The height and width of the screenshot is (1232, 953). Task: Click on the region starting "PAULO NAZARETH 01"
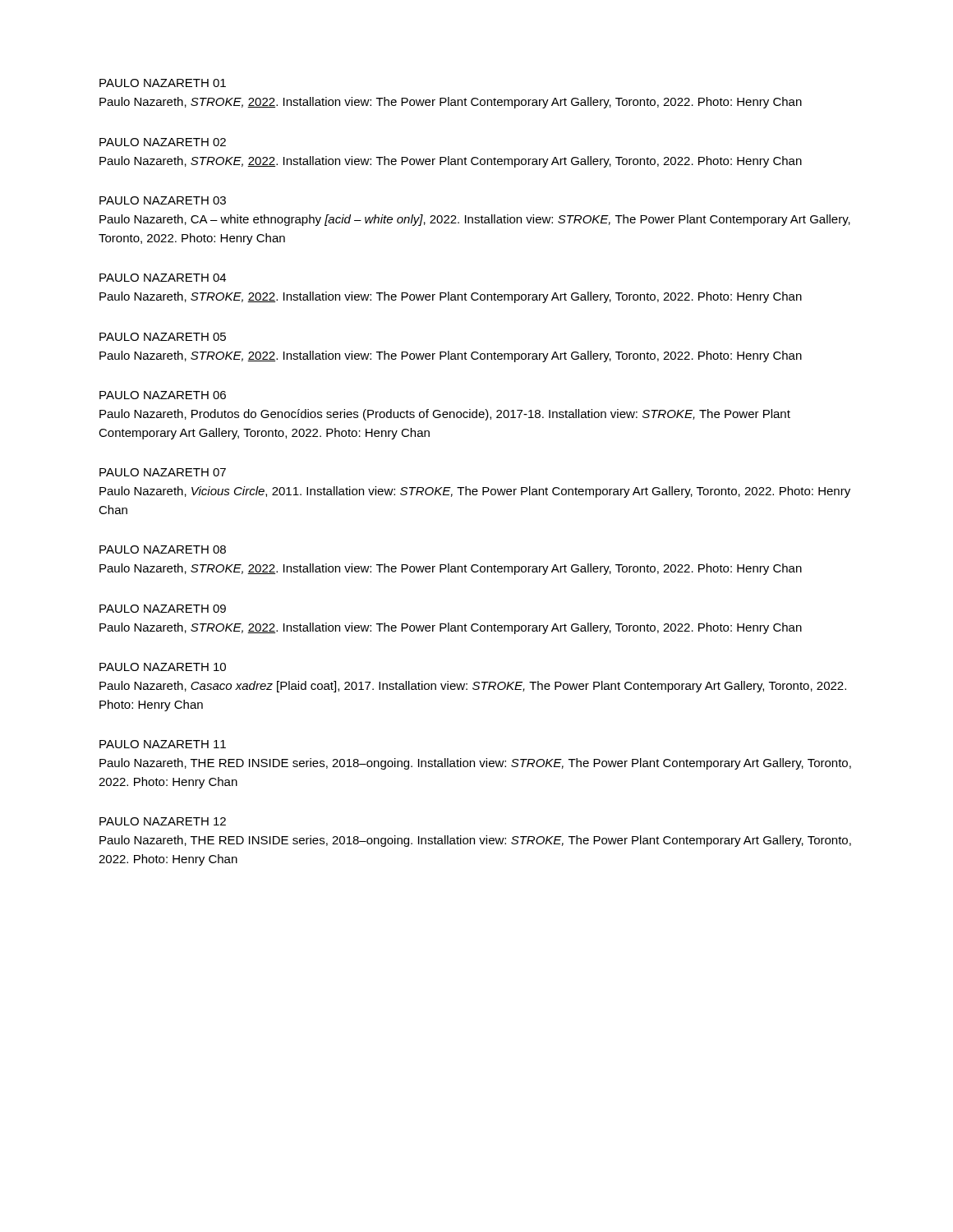click(x=476, y=93)
